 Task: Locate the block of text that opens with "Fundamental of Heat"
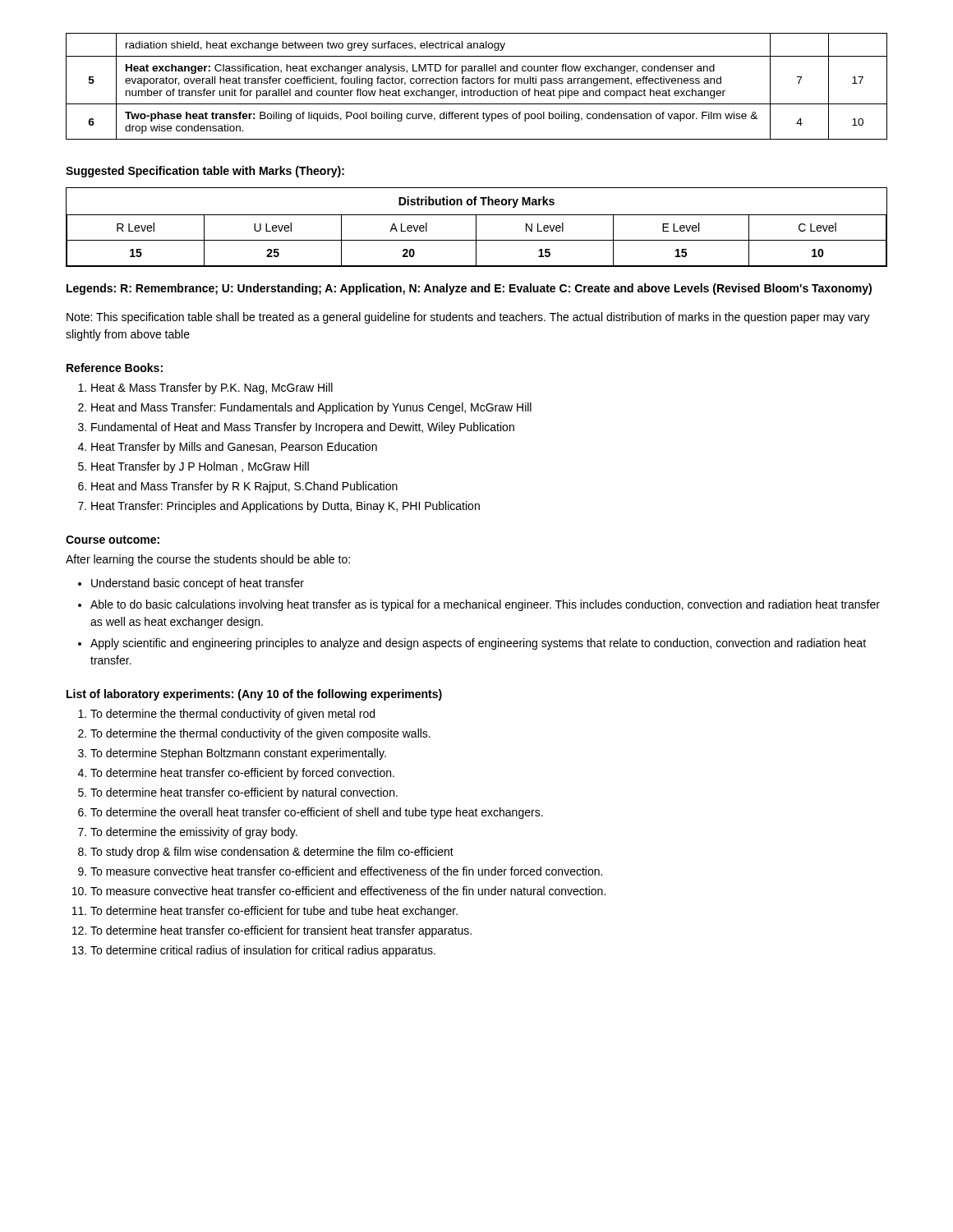303,427
